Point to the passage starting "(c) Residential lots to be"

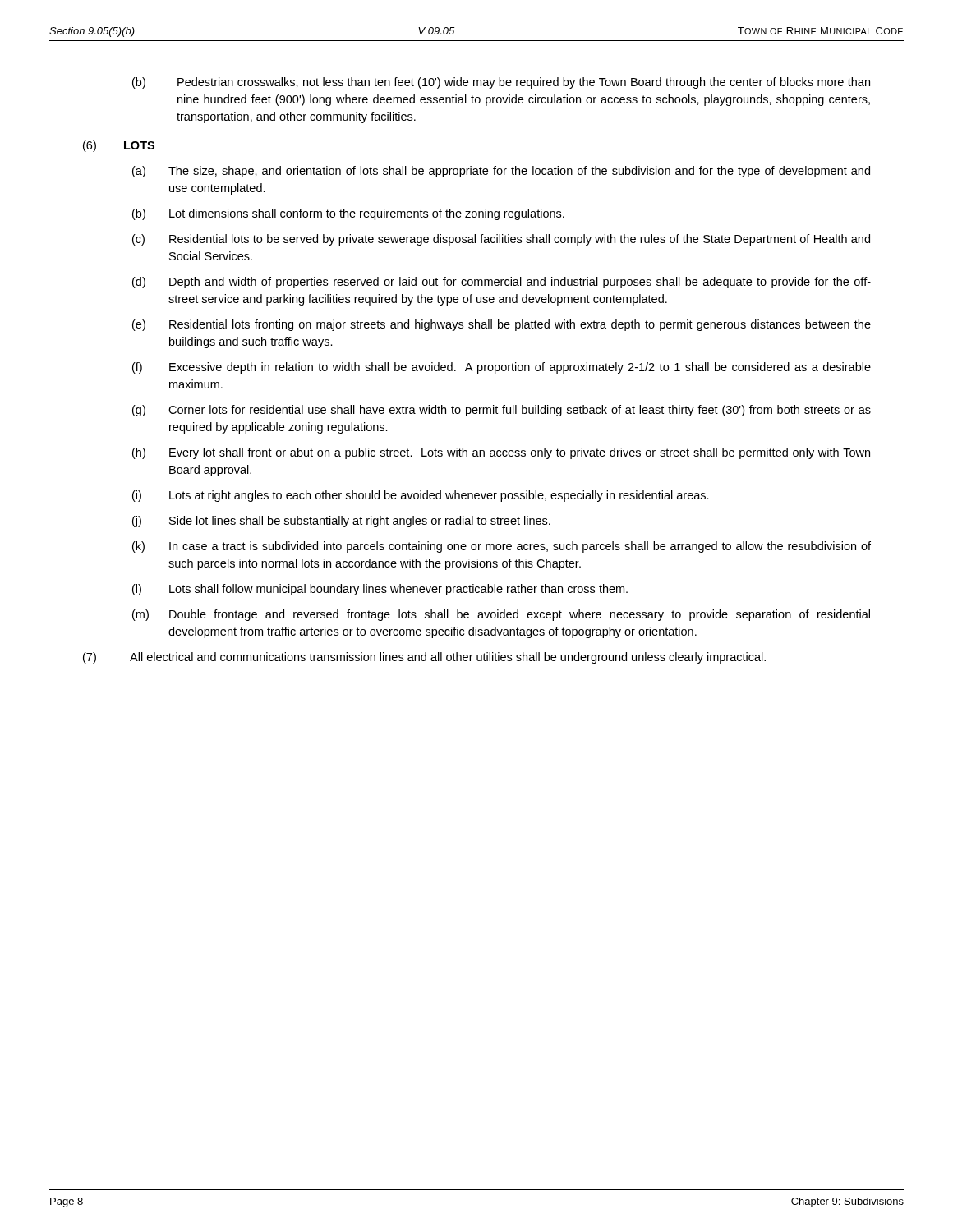(501, 248)
